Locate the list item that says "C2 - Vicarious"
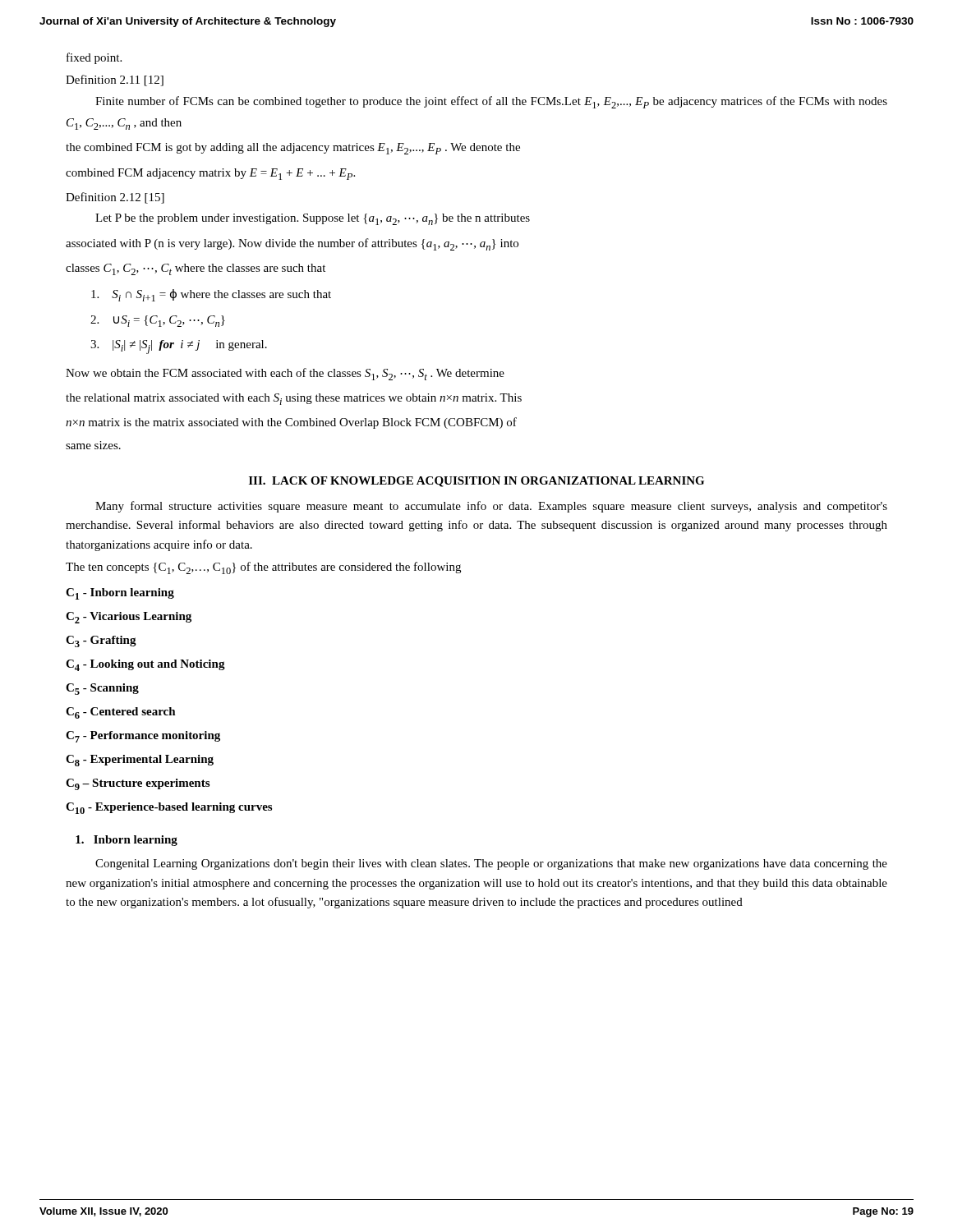Screen dimensions: 1232x953 (x=129, y=618)
